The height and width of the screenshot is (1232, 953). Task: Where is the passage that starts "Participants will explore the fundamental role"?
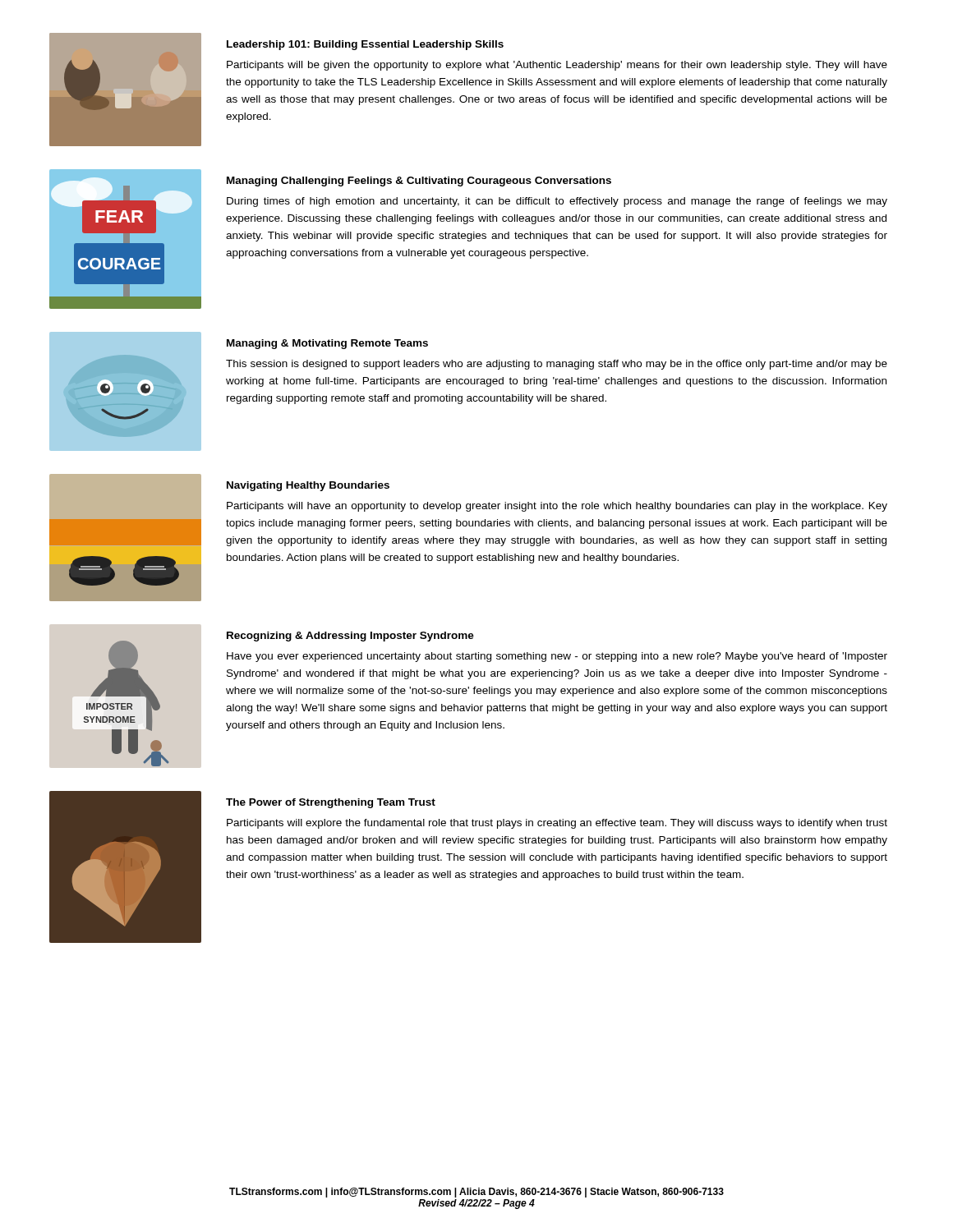557,848
